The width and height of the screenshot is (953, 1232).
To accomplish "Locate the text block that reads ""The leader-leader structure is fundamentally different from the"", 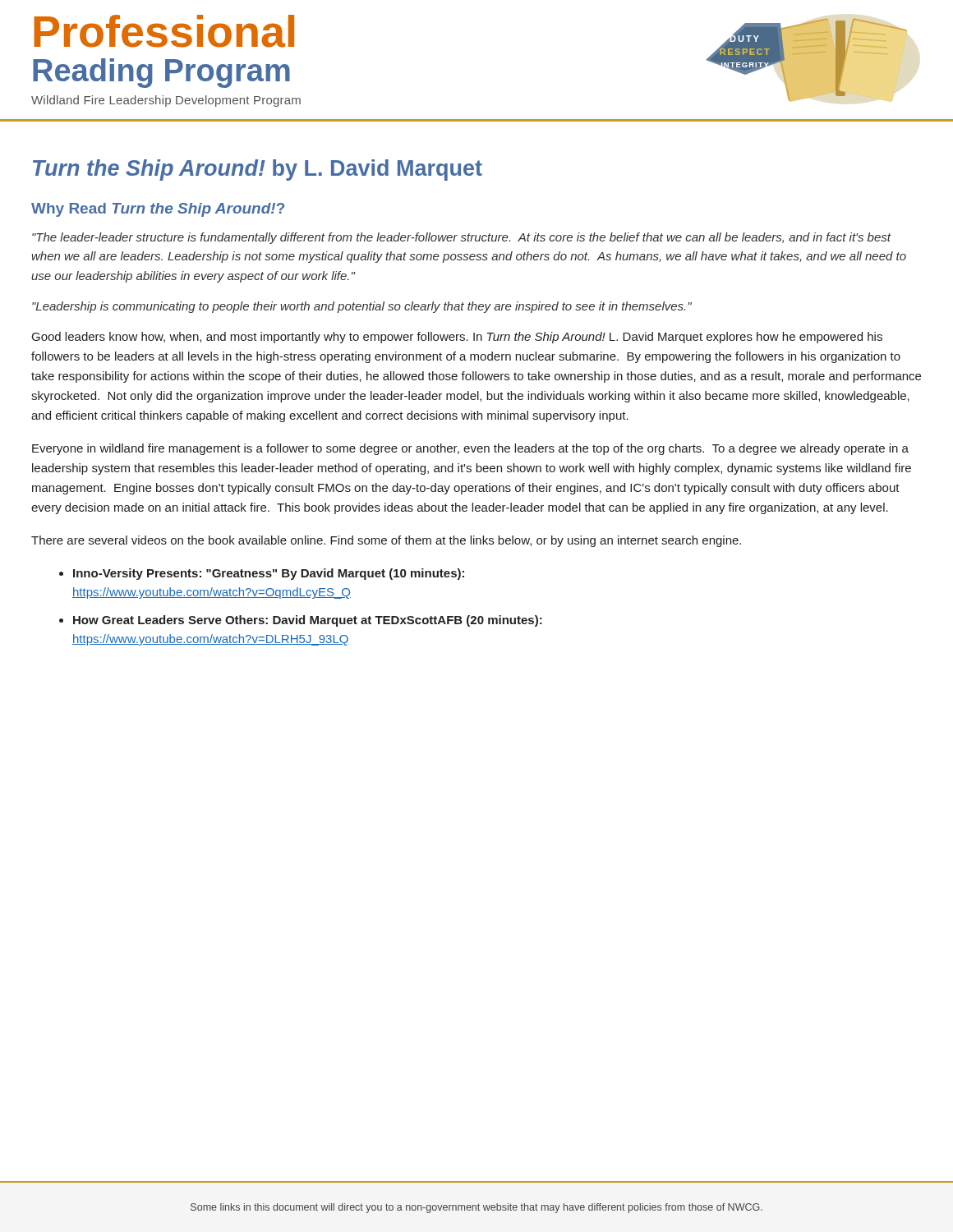I will tap(469, 256).
